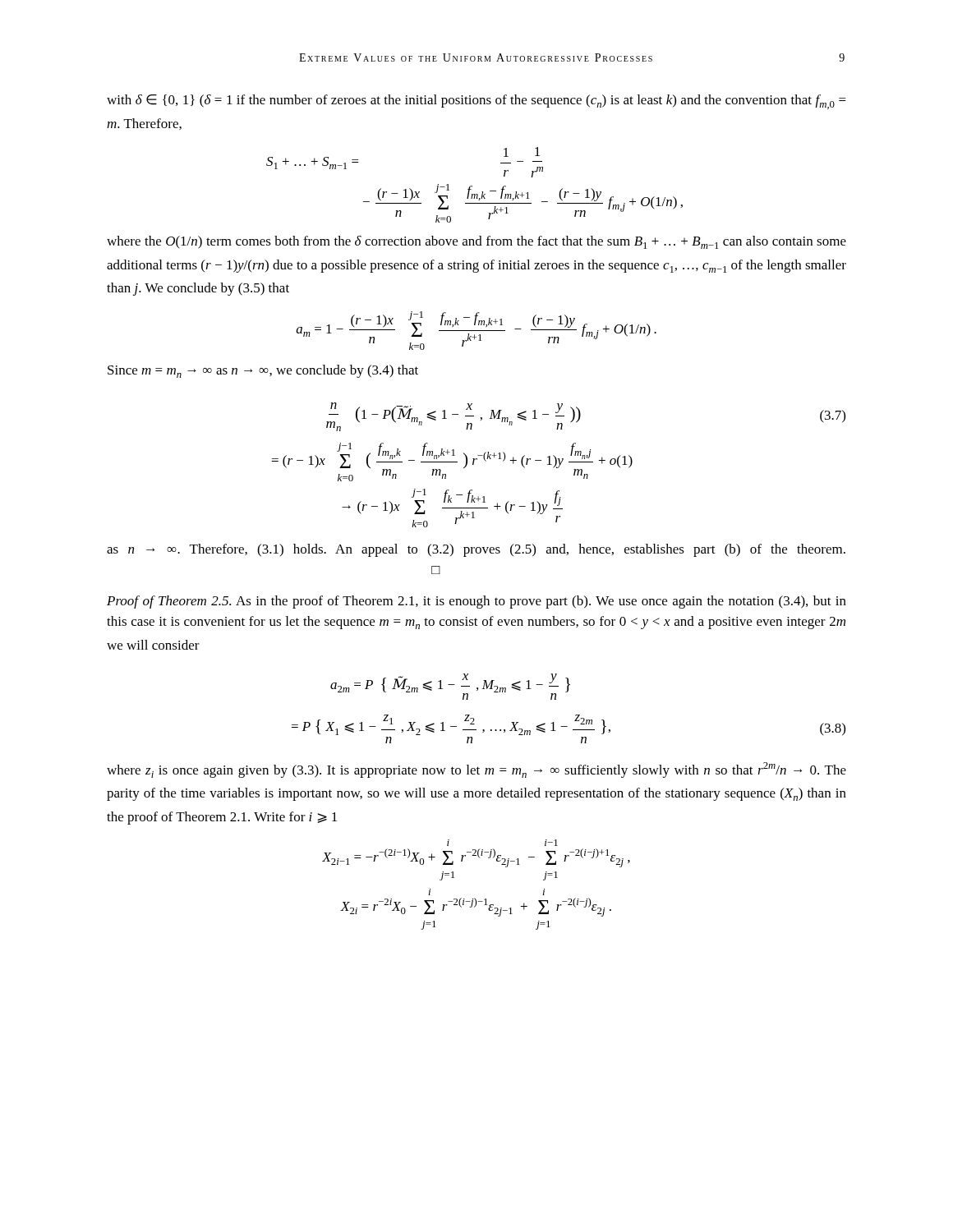Find the region starting "as n → ∞. Therefore,"
This screenshot has width=953, height=1232.
coord(476,559)
